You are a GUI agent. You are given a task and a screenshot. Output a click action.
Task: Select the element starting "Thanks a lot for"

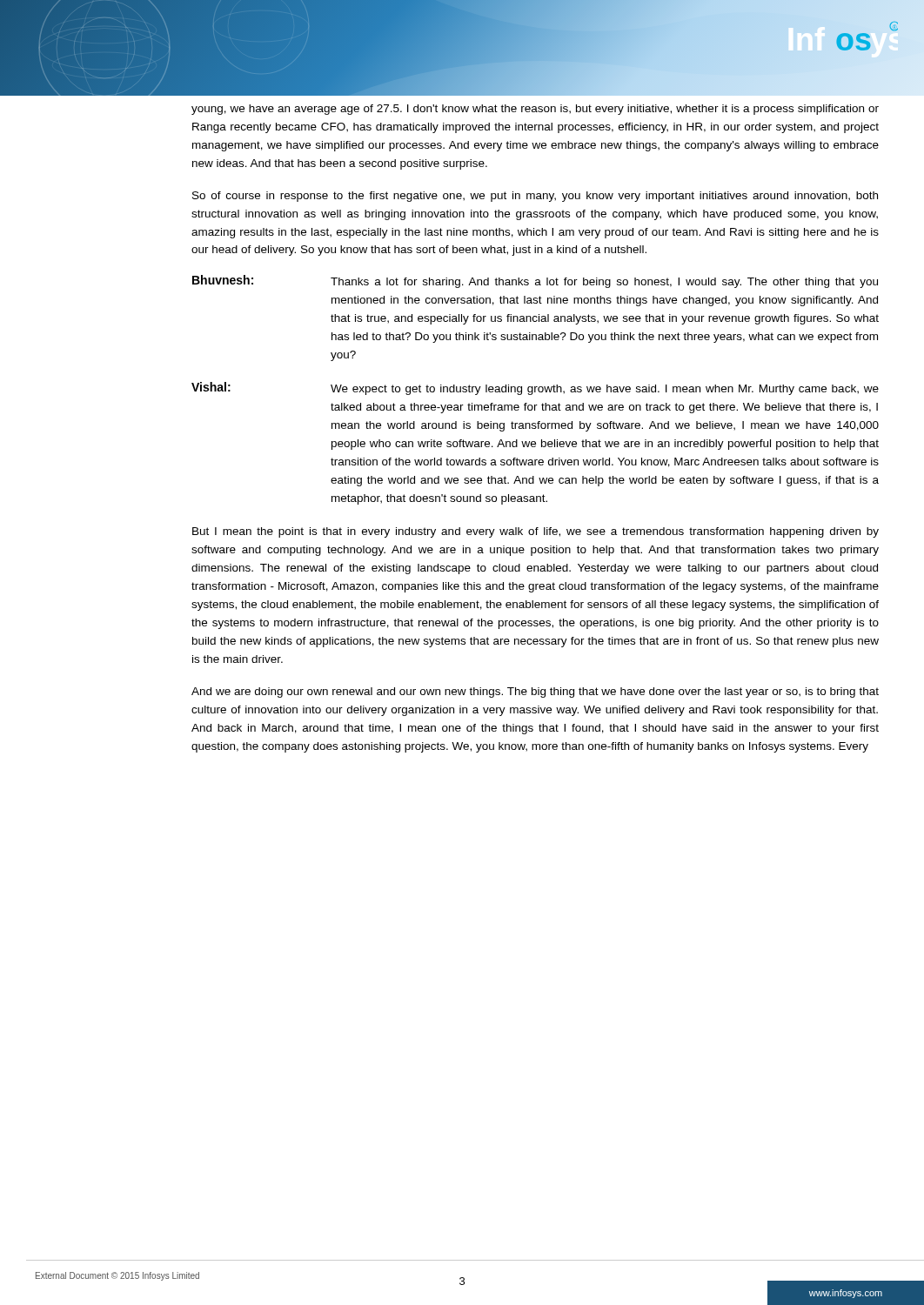pyautogui.click(x=605, y=318)
